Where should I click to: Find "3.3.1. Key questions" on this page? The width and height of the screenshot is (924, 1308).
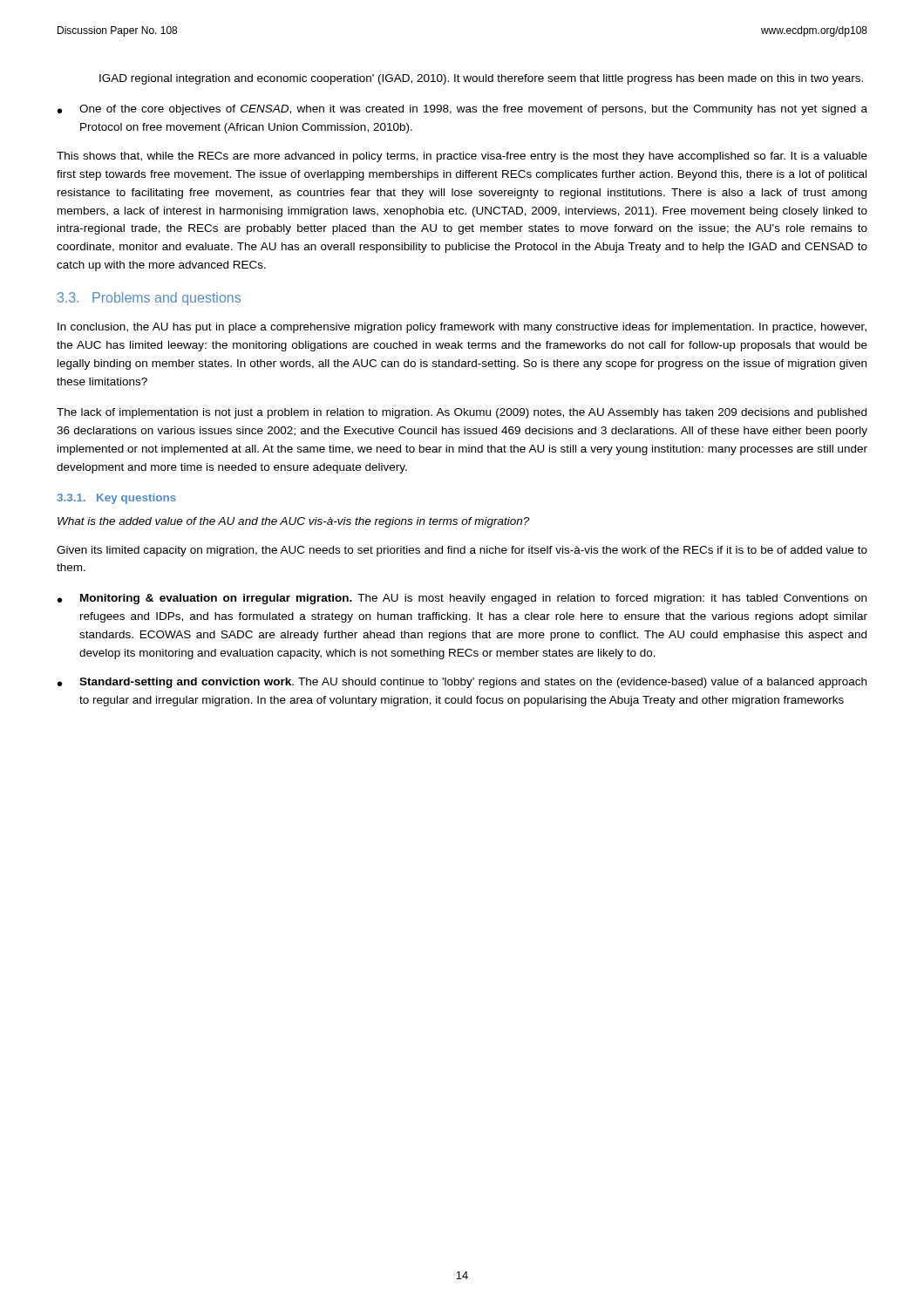pyautogui.click(x=117, y=497)
